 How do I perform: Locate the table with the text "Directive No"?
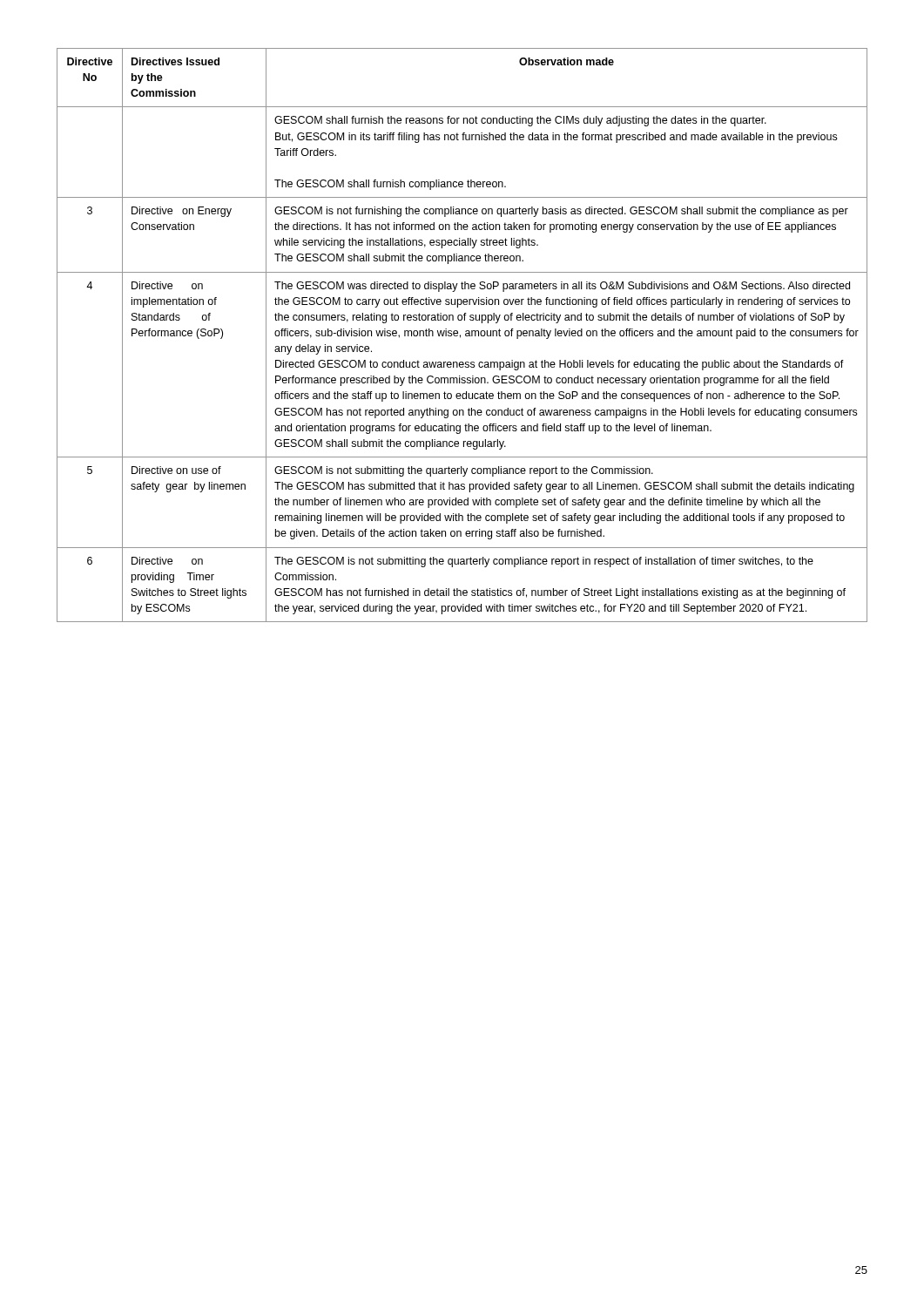pos(462,335)
